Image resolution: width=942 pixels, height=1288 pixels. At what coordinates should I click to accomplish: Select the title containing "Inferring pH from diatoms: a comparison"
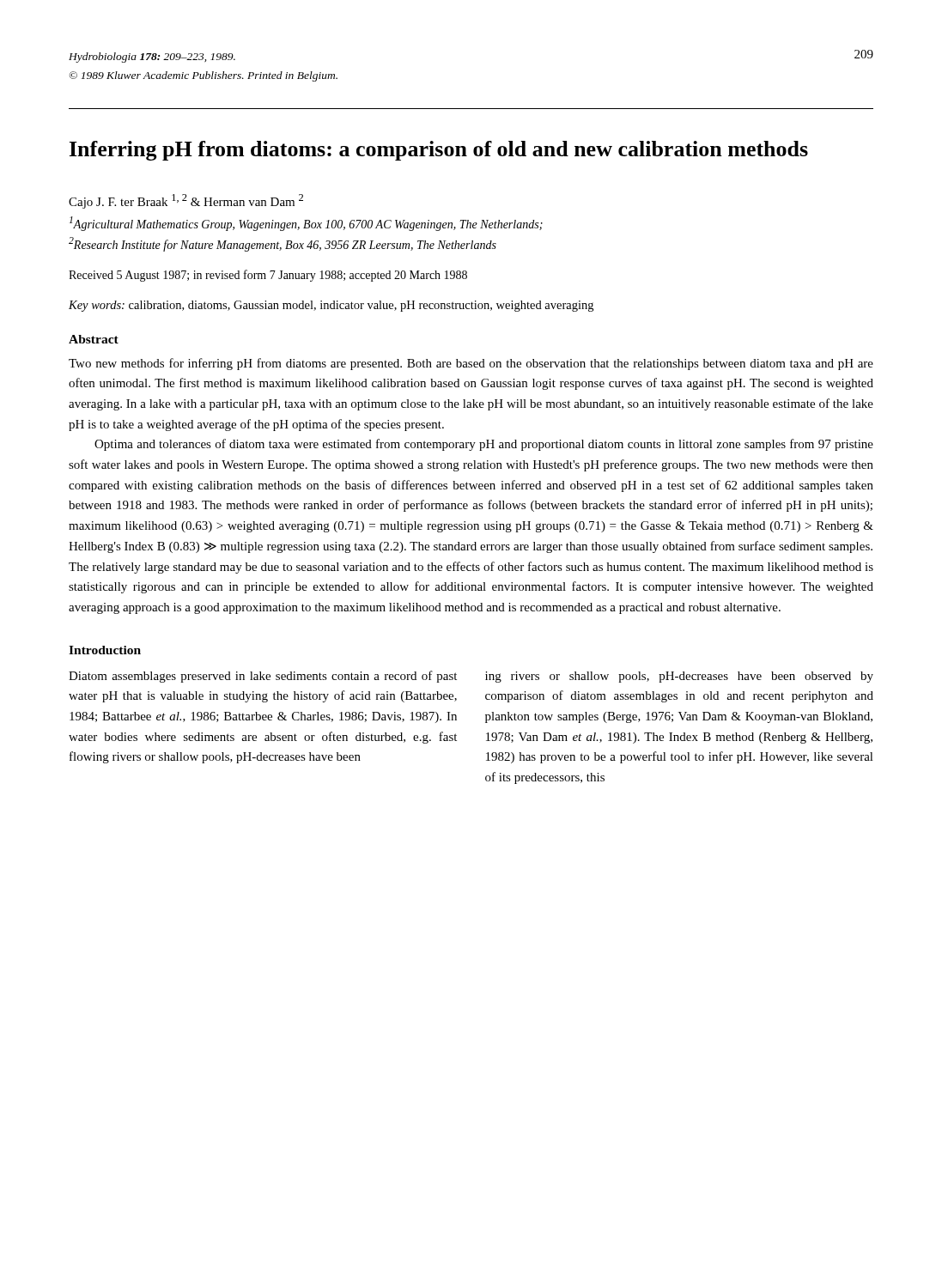tap(471, 149)
